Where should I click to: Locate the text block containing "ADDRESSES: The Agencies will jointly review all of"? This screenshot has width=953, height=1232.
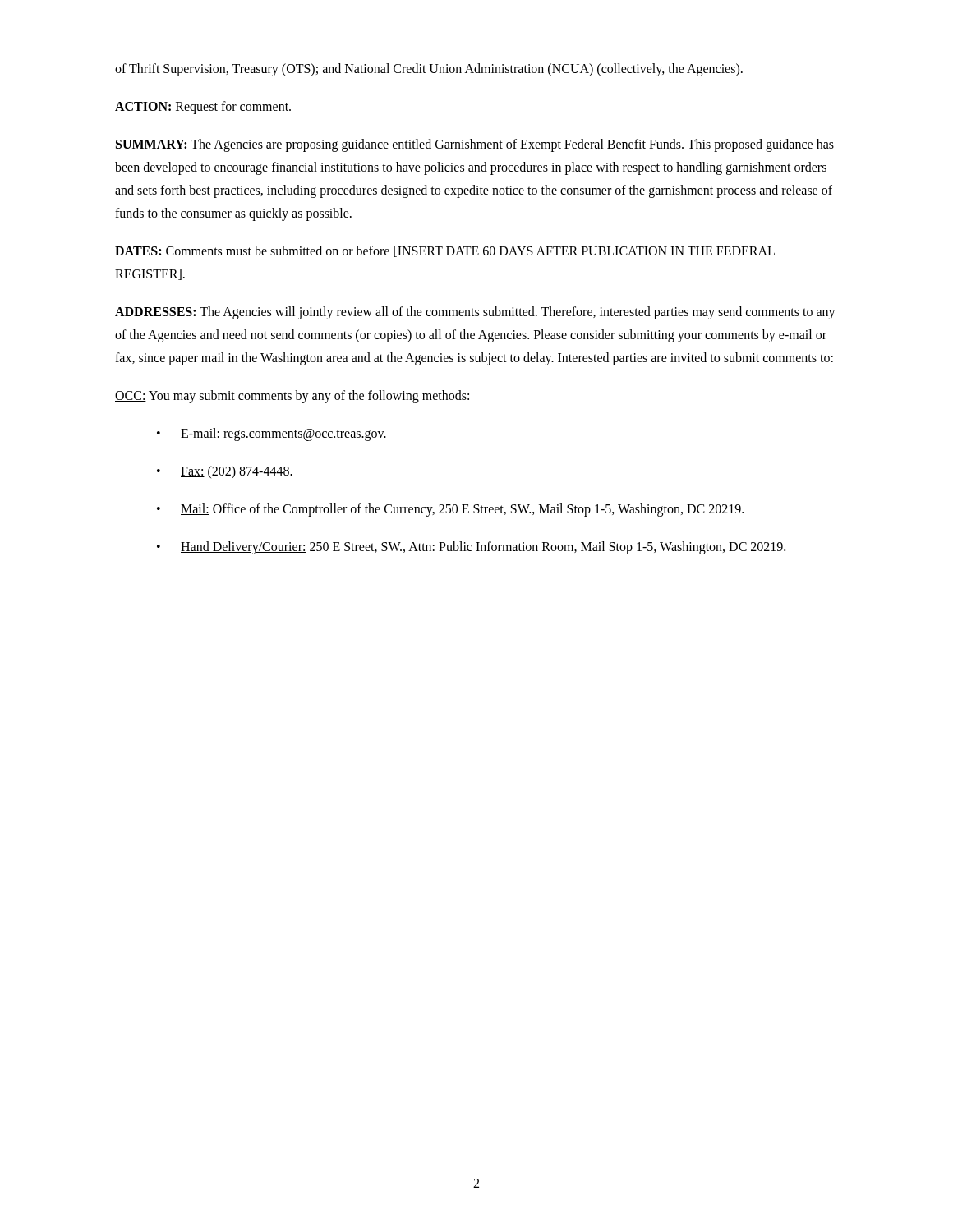[475, 335]
